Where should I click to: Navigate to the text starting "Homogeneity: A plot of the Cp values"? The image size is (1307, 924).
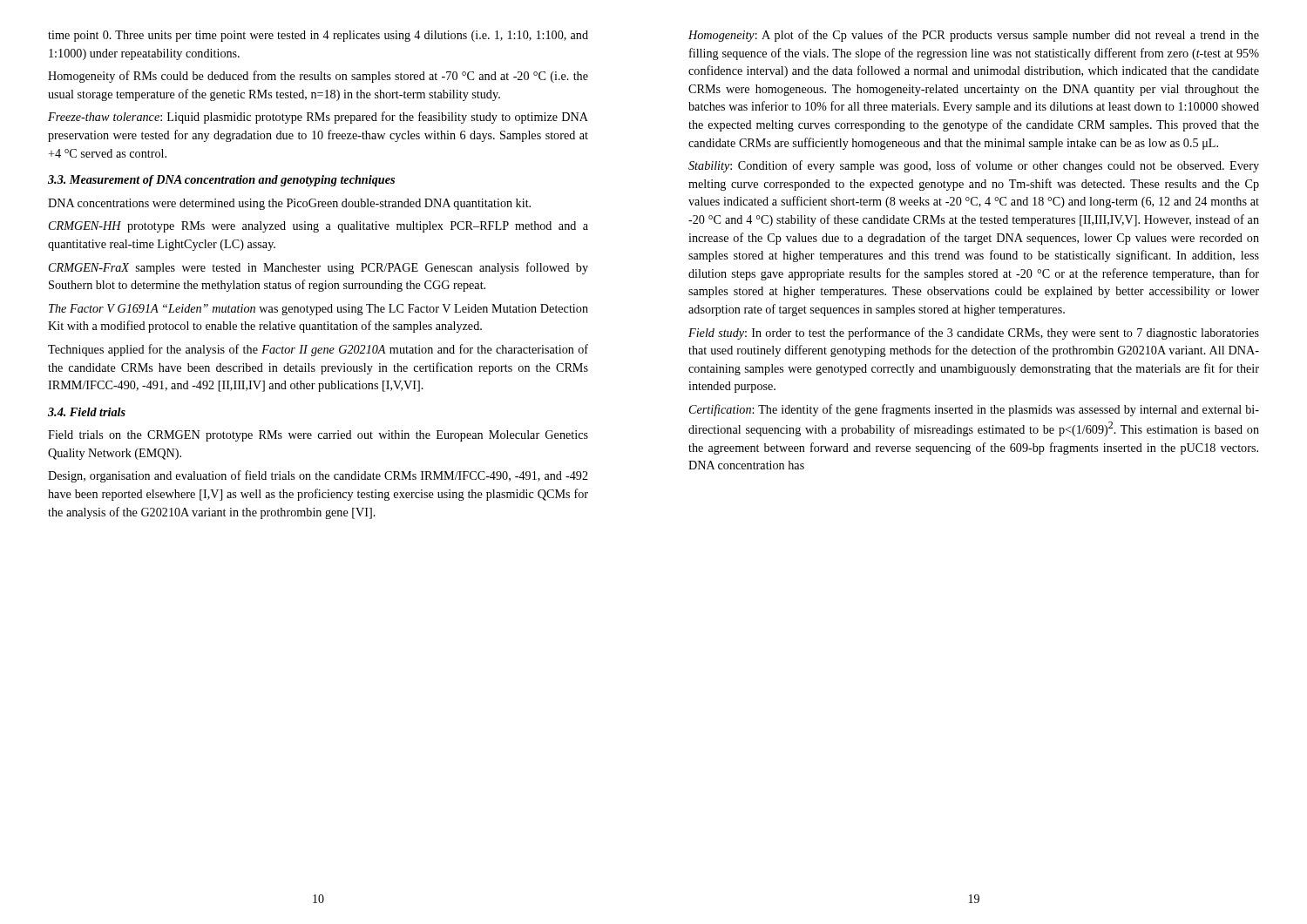[x=974, y=89]
